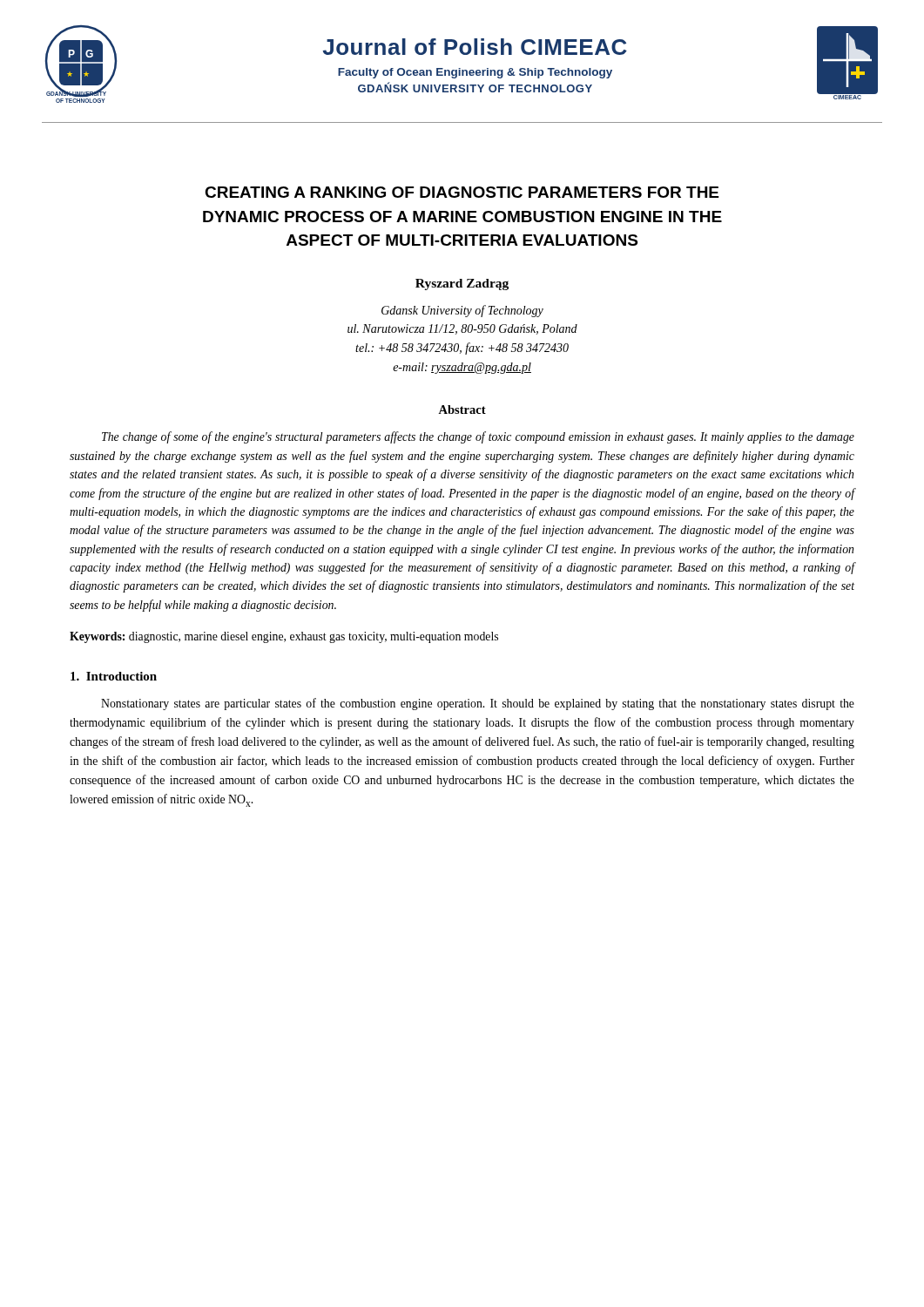This screenshot has width=924, height=1307.
Task: Click on the text block with the text "The change of some of"
Action: pyautogui.click(x=462, y=521)
